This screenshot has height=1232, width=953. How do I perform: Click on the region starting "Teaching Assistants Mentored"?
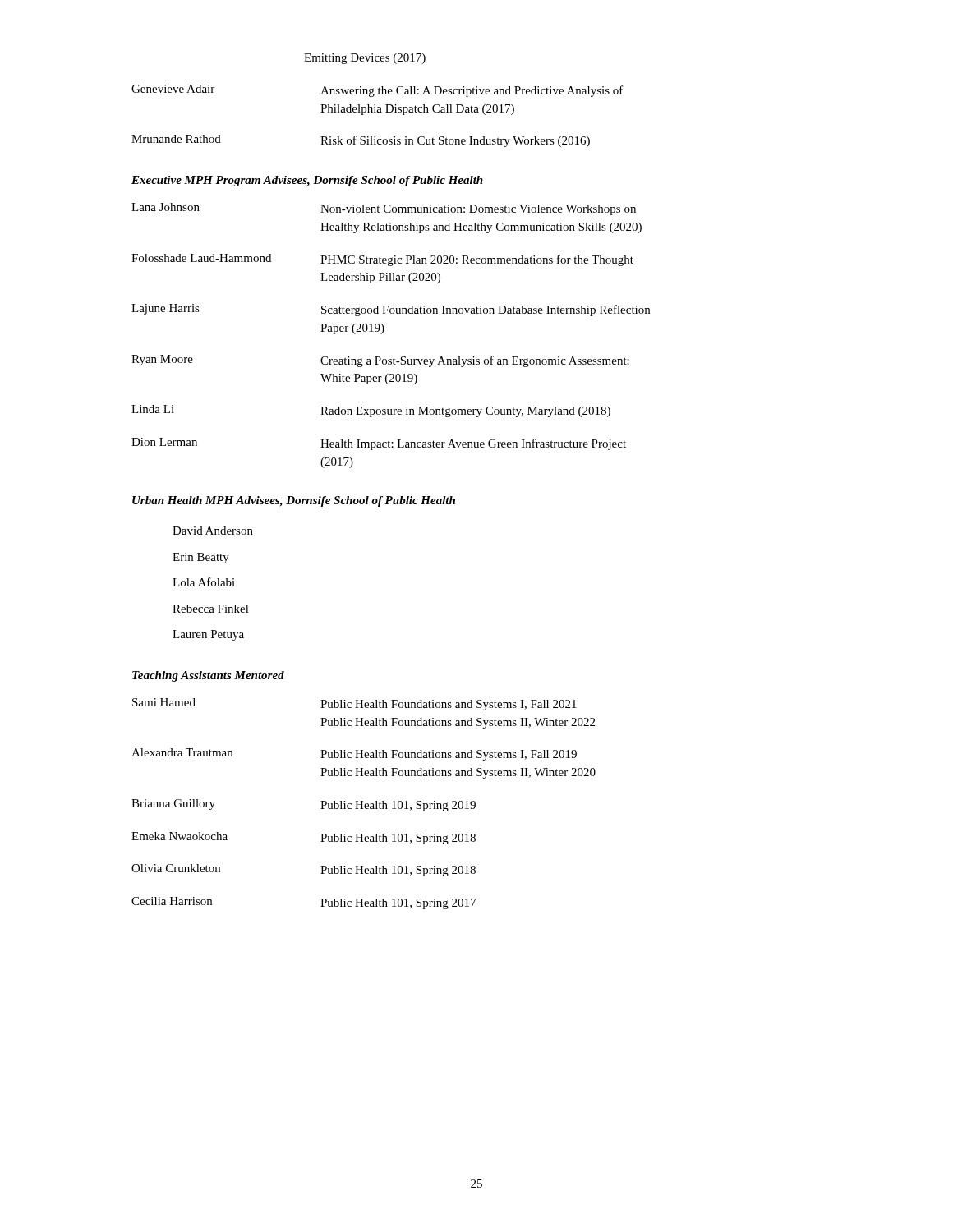(x=208, y=675)
